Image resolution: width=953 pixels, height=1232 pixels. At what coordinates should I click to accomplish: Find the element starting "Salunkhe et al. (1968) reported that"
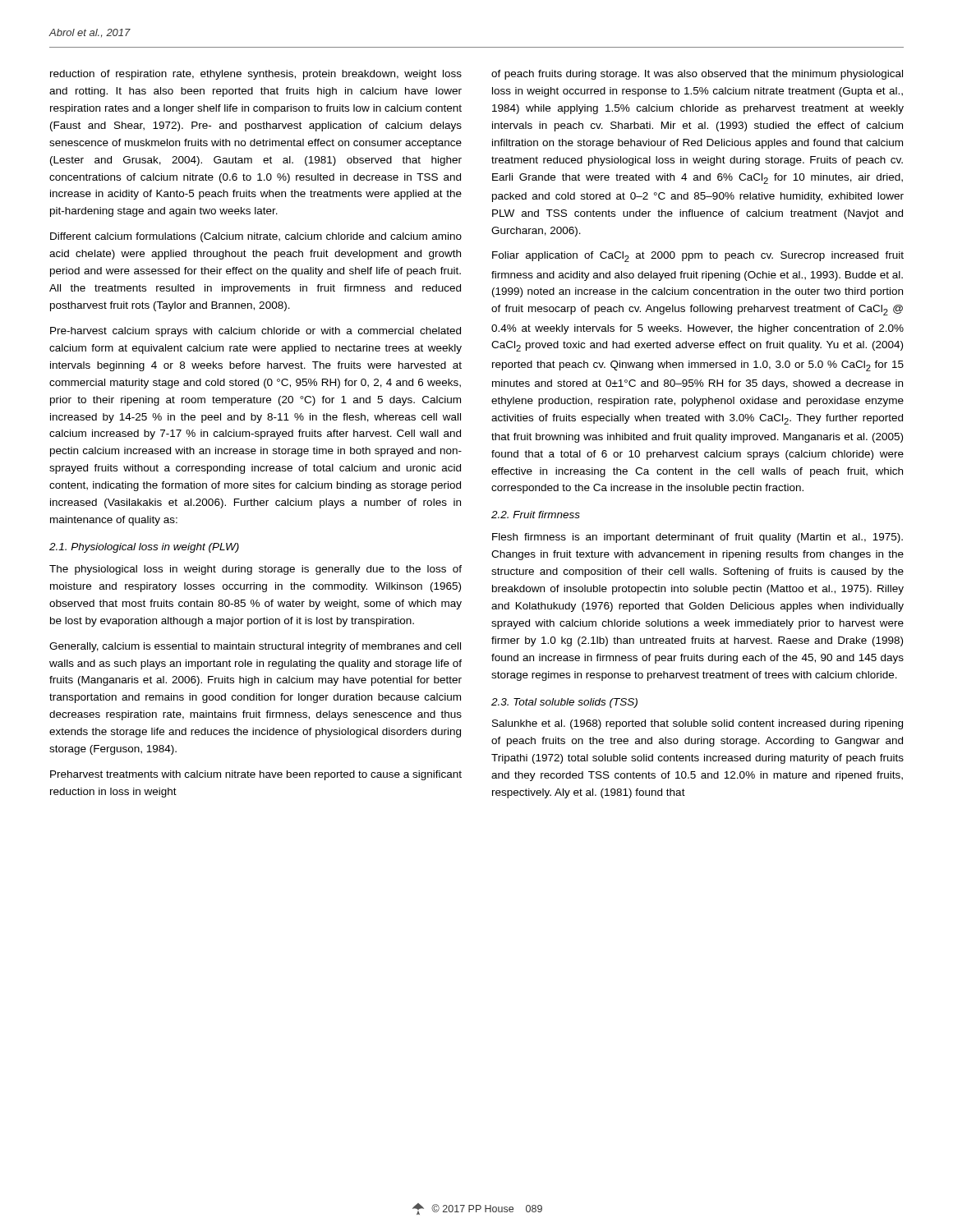698,759
